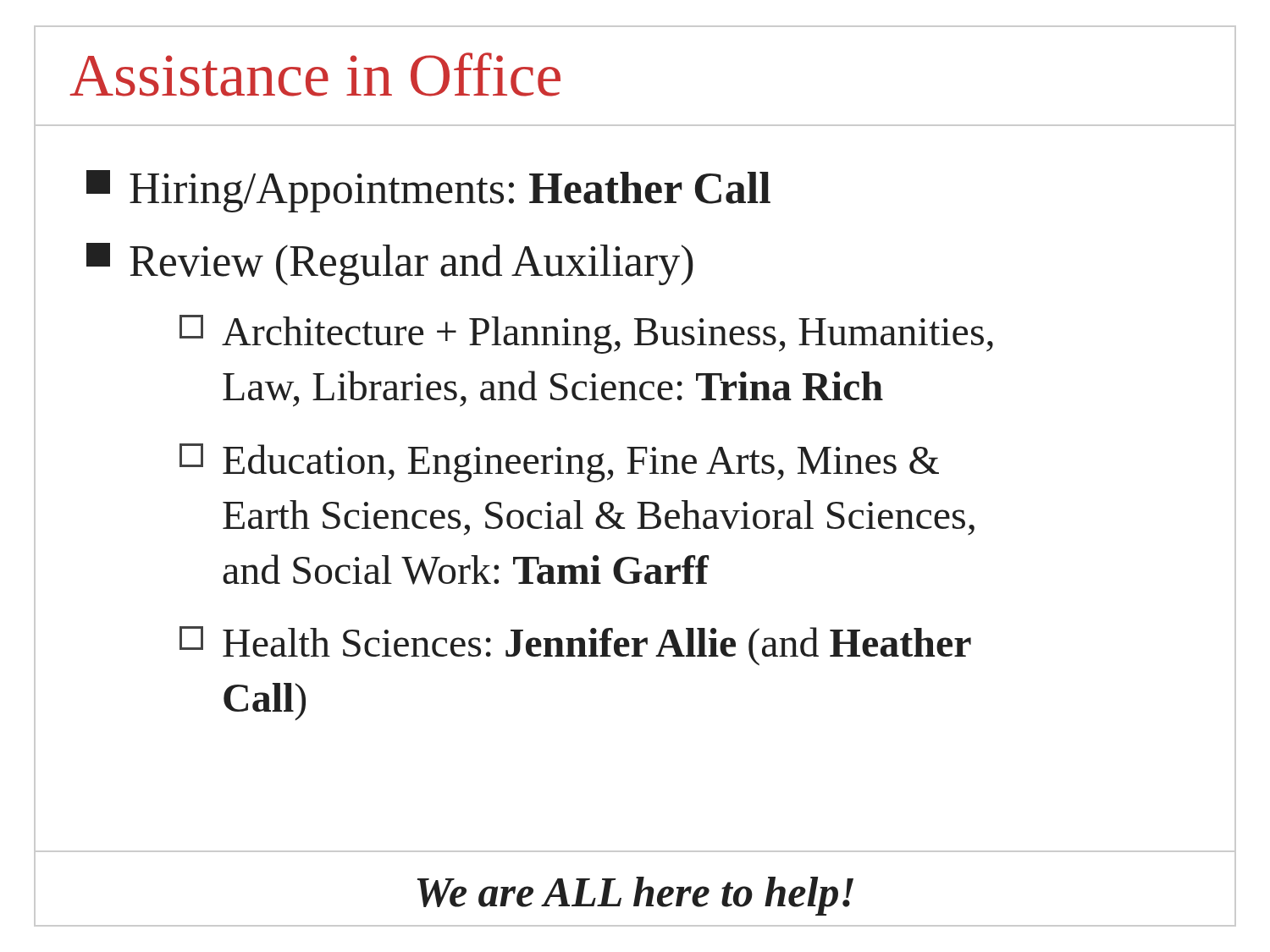Find the block on this page that starts "Health Sciences: Jennifer"
1270x952 pixels.
[x=682, y=671]
